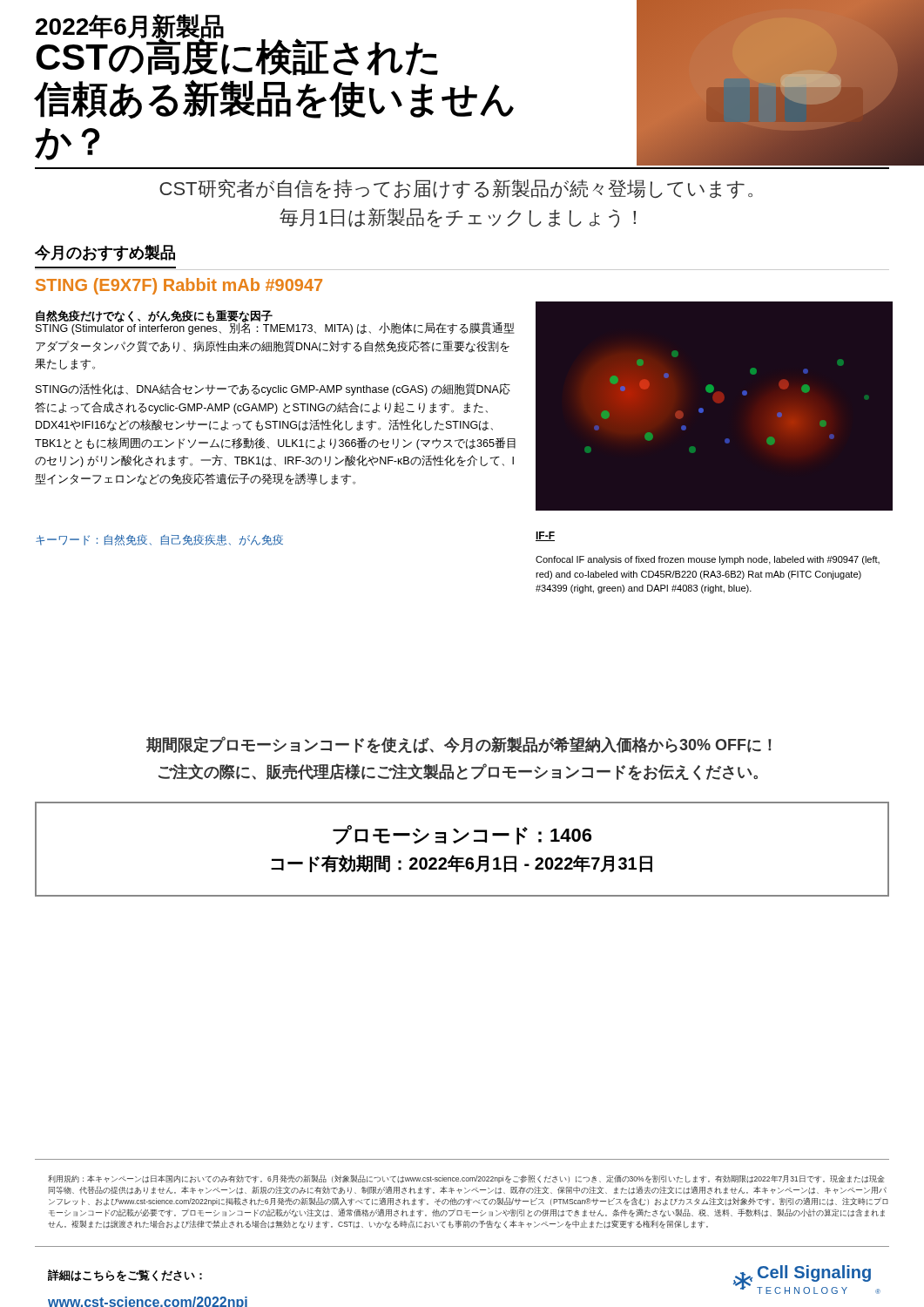Find "STING (E9X7F) Rabbit mAb #90947" on this page
The width and height of the screenshot is (924, 1307).
179,285
